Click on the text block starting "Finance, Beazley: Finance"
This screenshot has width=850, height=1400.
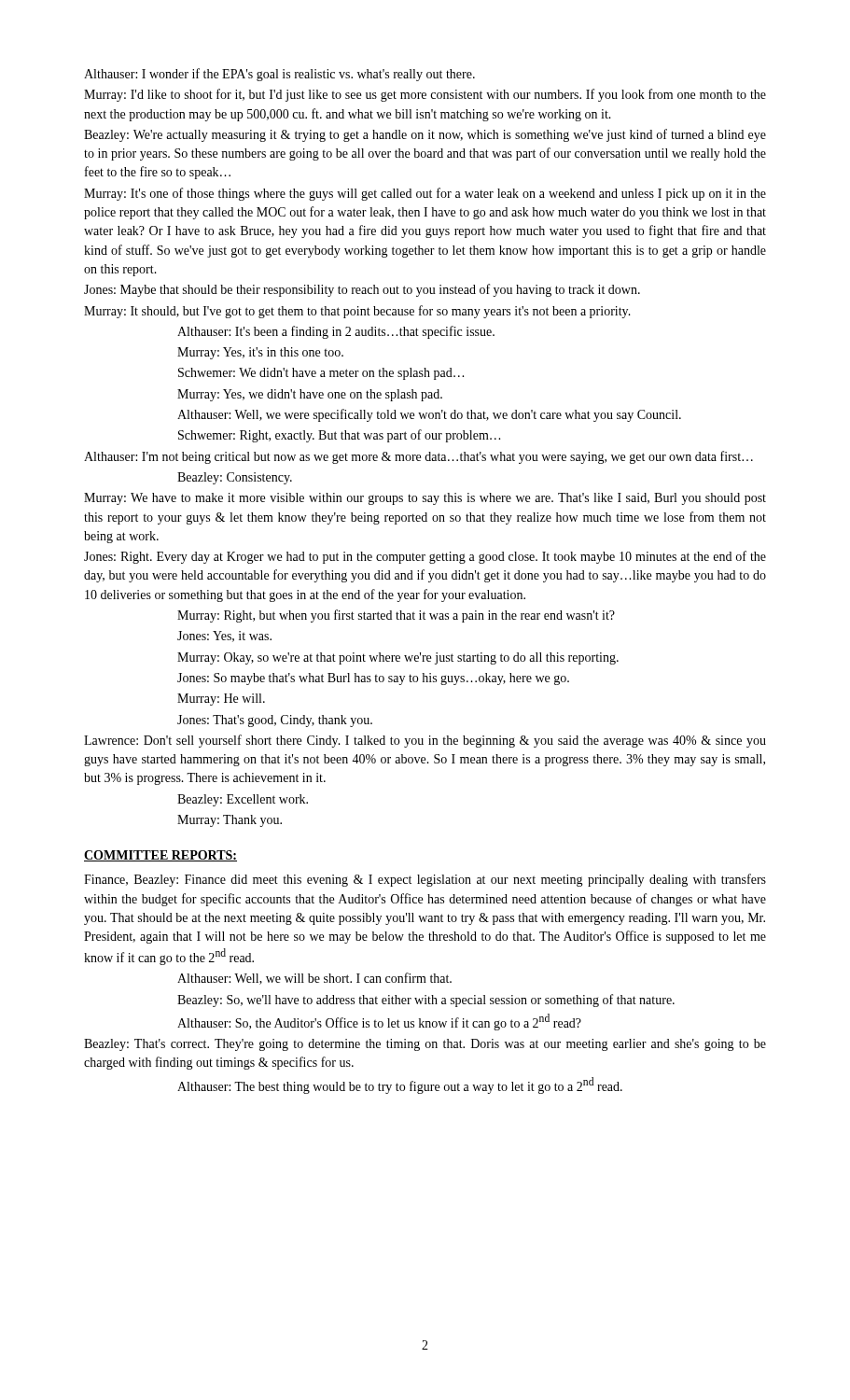[425, 984]
